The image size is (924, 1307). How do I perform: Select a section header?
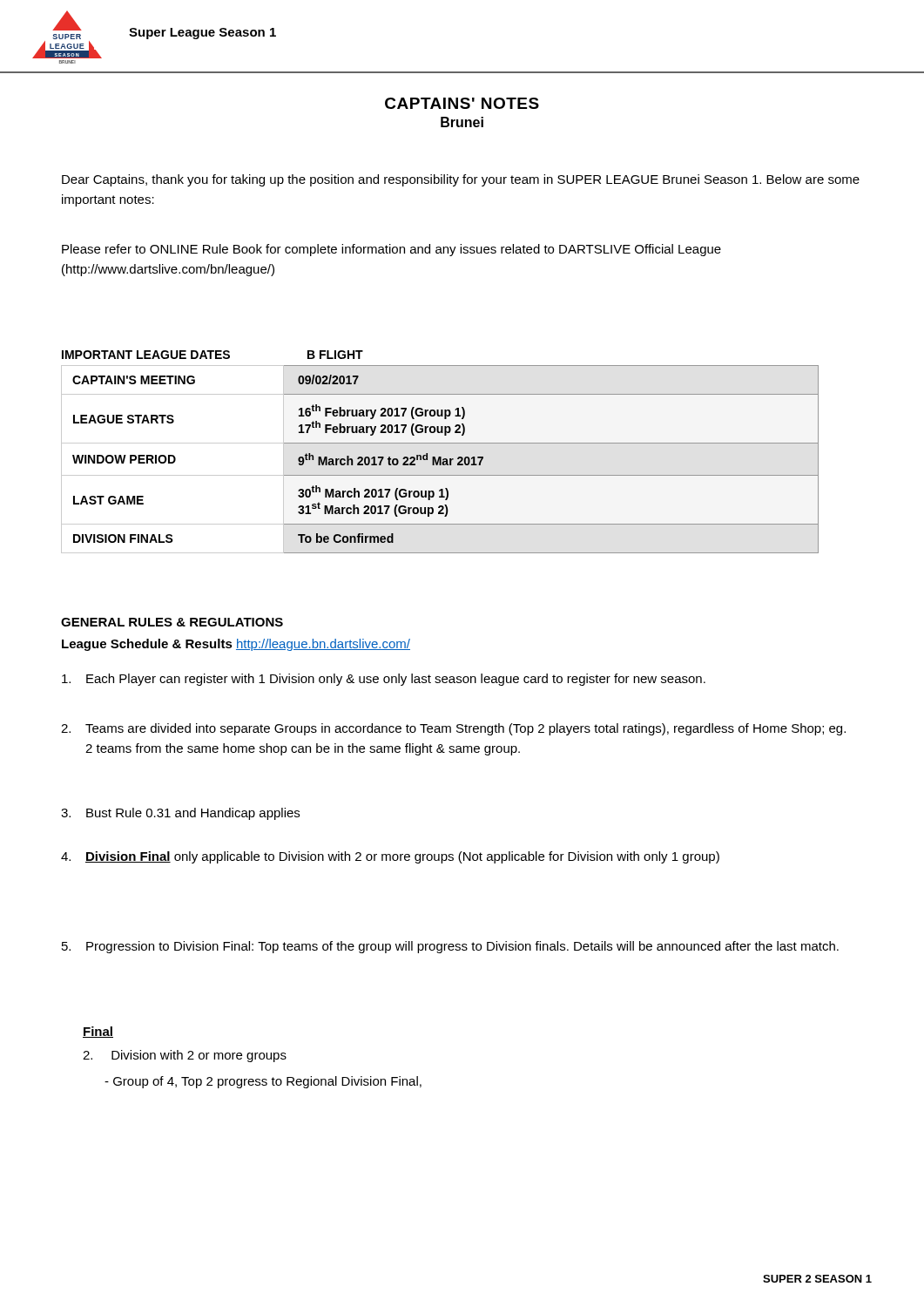(x=172, y=622)
